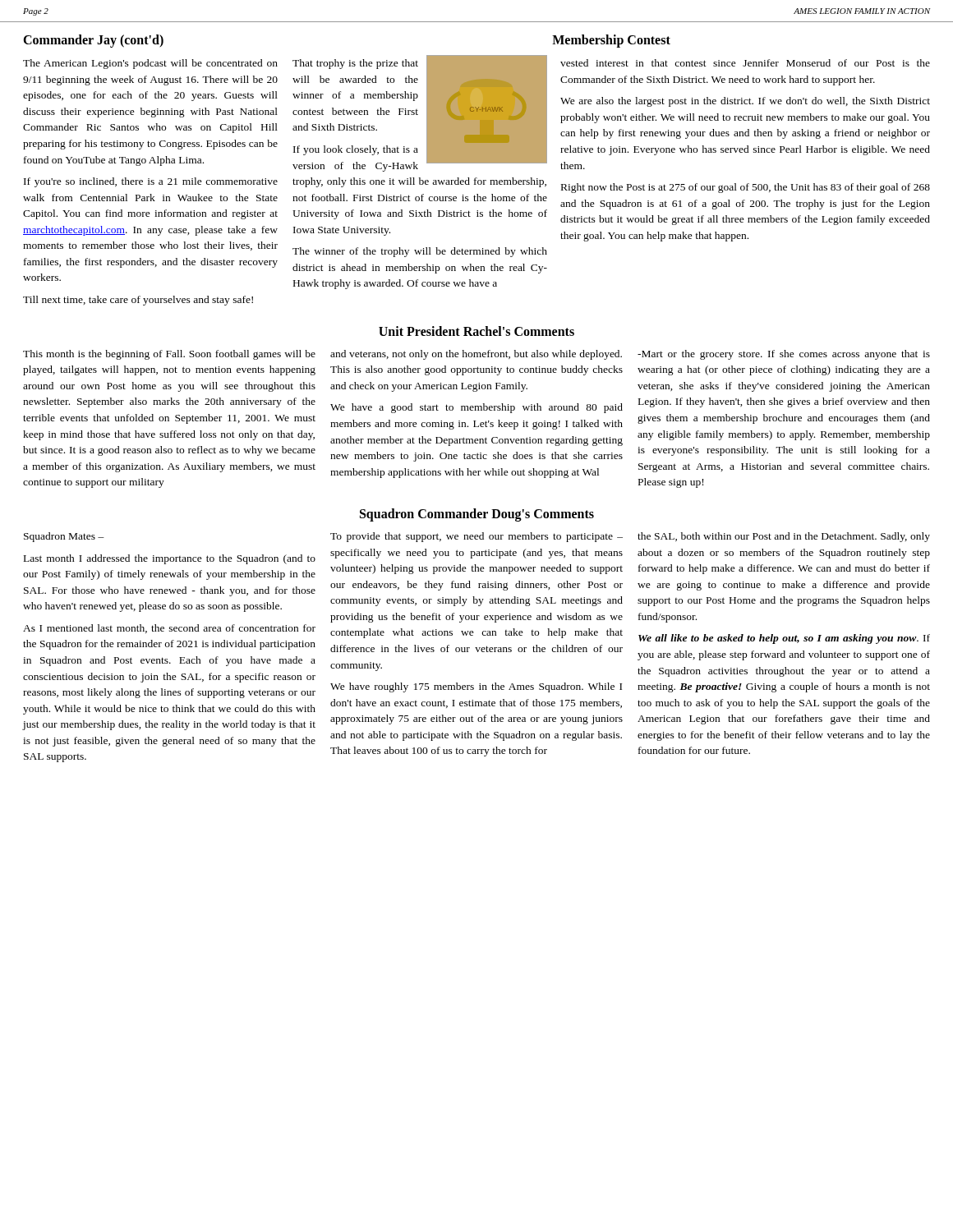Point to the block beginning "the SAL, both within our Post and in"

coord(784,643)
